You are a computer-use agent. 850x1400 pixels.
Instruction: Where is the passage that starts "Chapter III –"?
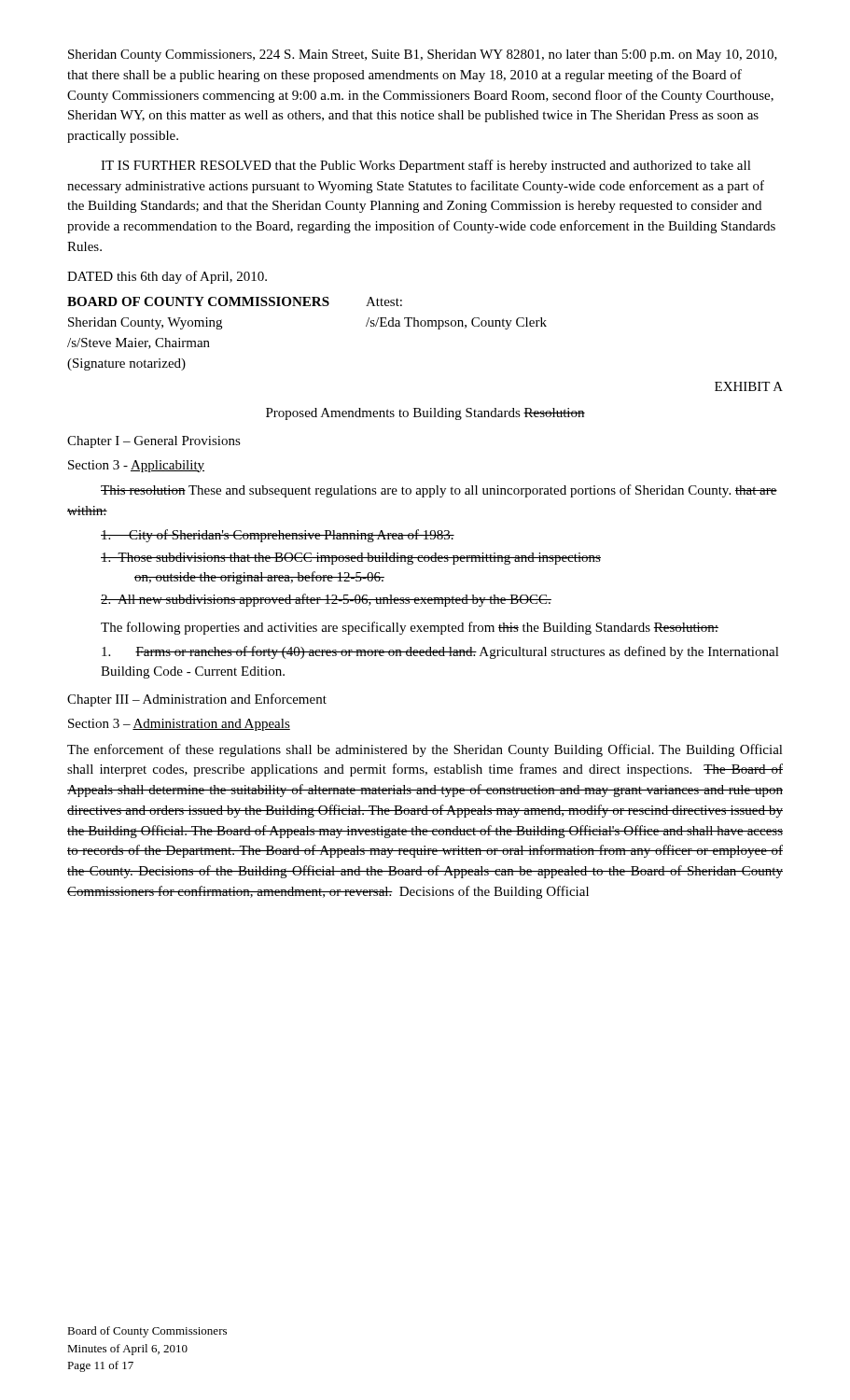197,699
